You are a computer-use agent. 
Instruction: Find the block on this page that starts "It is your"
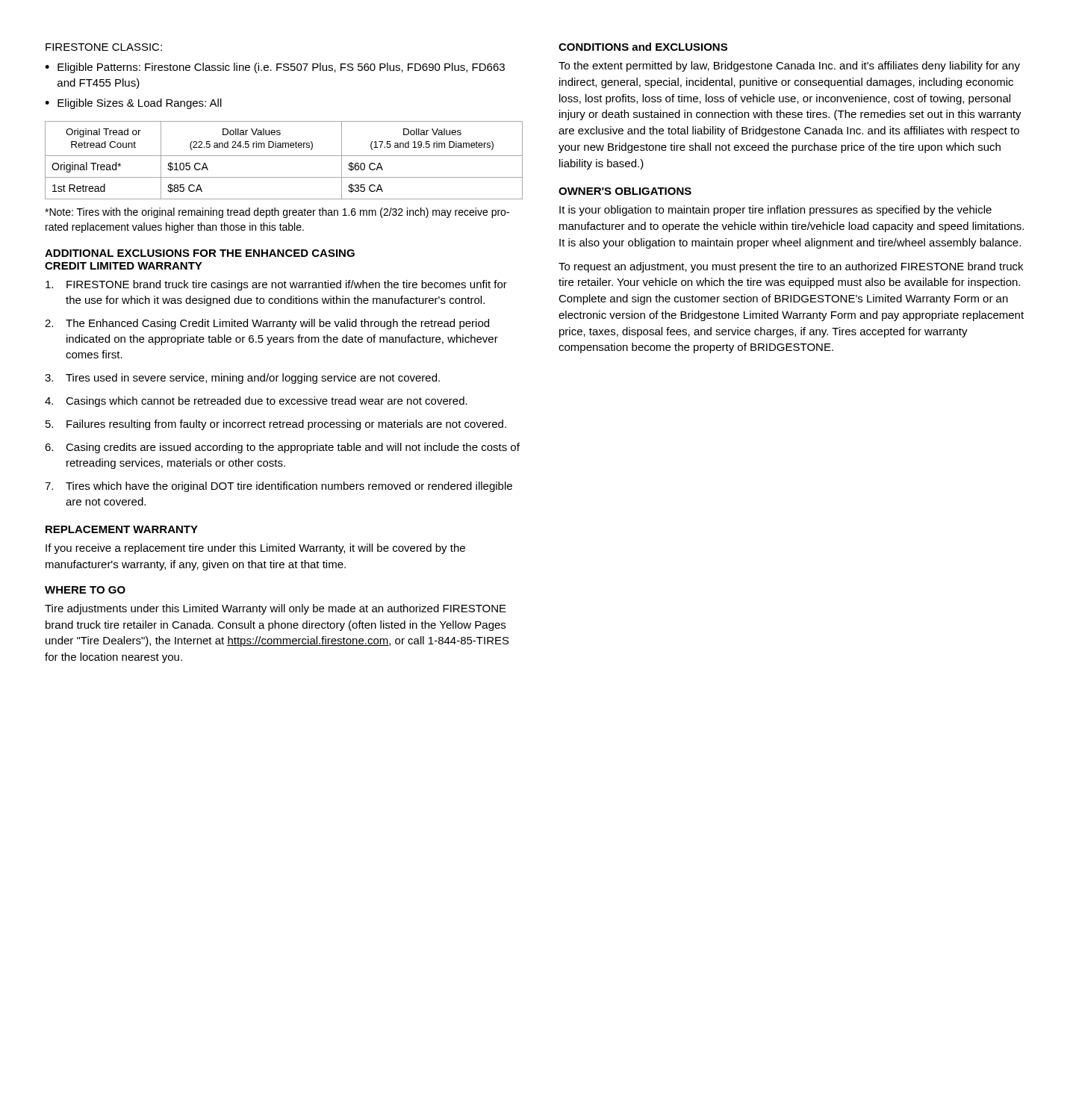pos(792,226)
